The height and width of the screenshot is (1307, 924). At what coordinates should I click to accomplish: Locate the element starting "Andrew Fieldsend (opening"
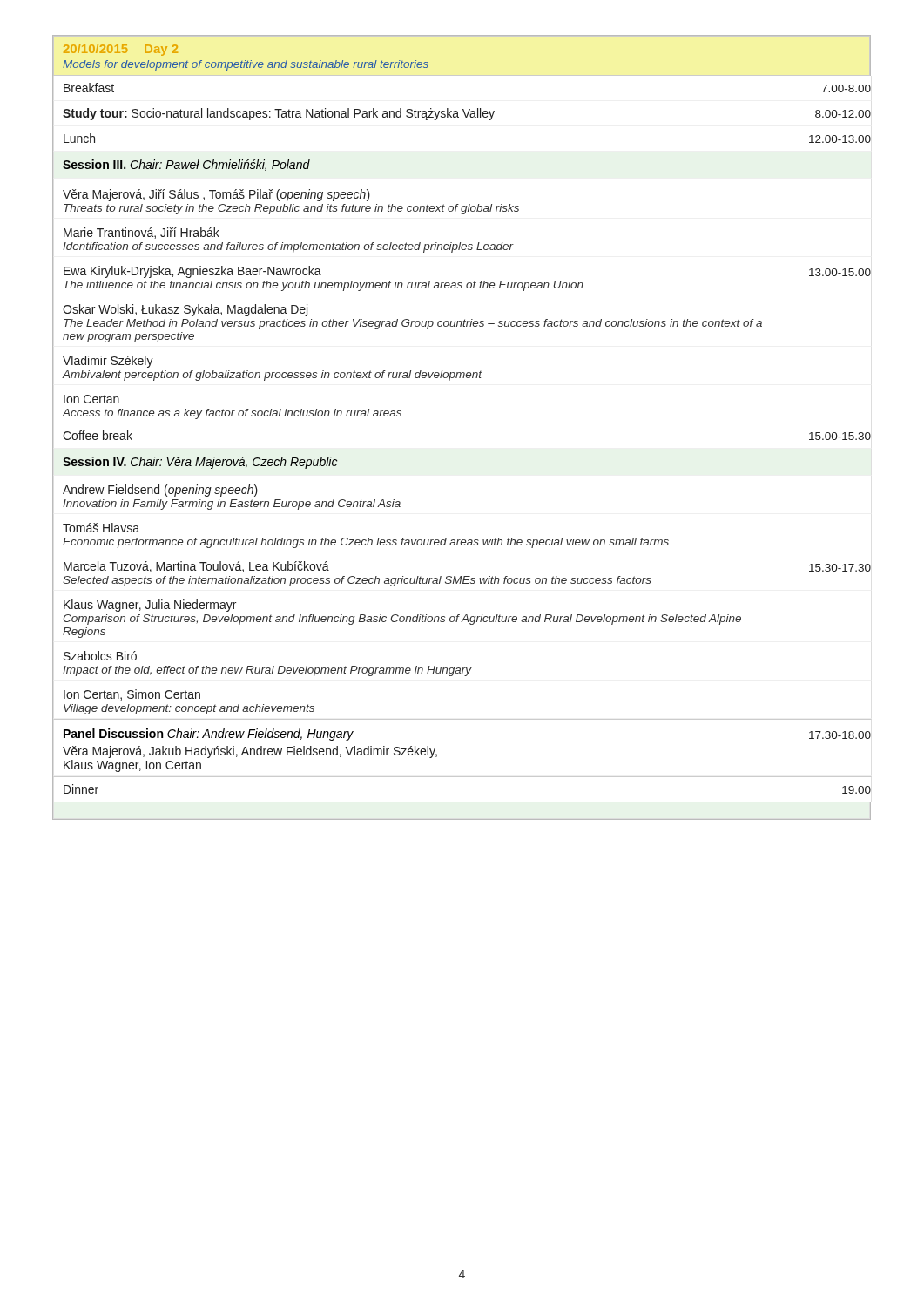160,491
